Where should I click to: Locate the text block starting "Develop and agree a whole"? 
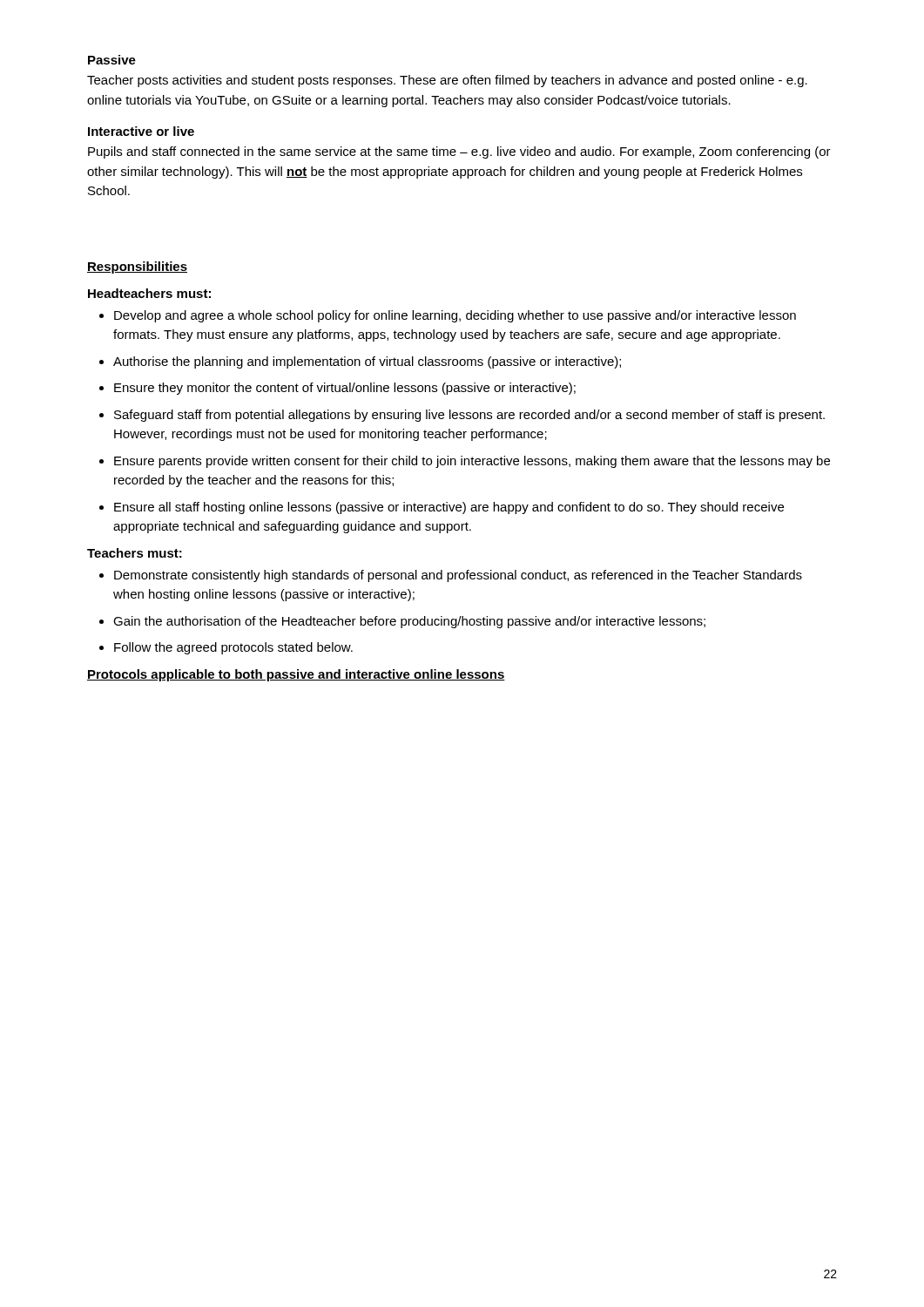click(x=475, y=325)
